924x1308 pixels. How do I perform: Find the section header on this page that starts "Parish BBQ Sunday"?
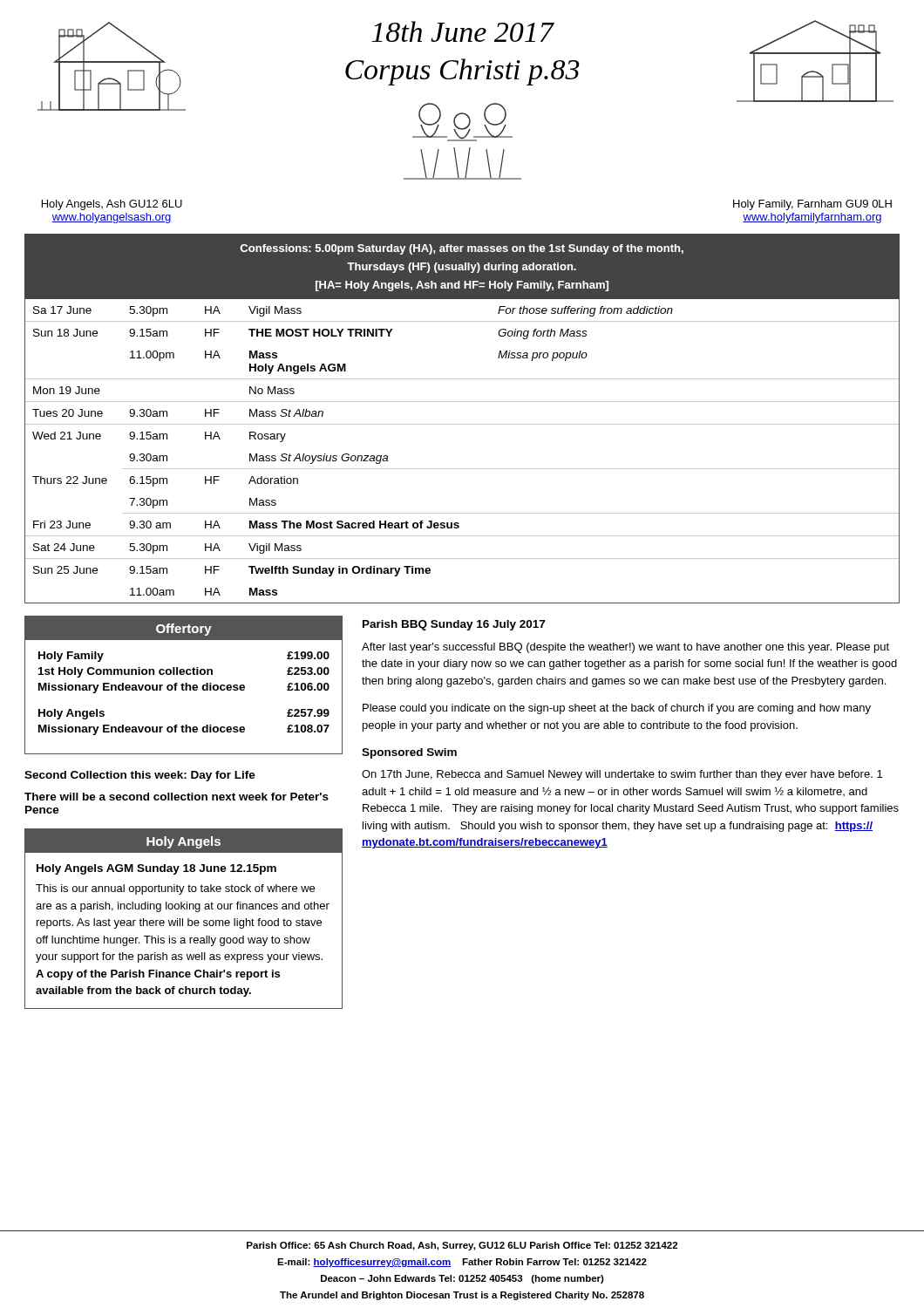click(x=454, y=624)
